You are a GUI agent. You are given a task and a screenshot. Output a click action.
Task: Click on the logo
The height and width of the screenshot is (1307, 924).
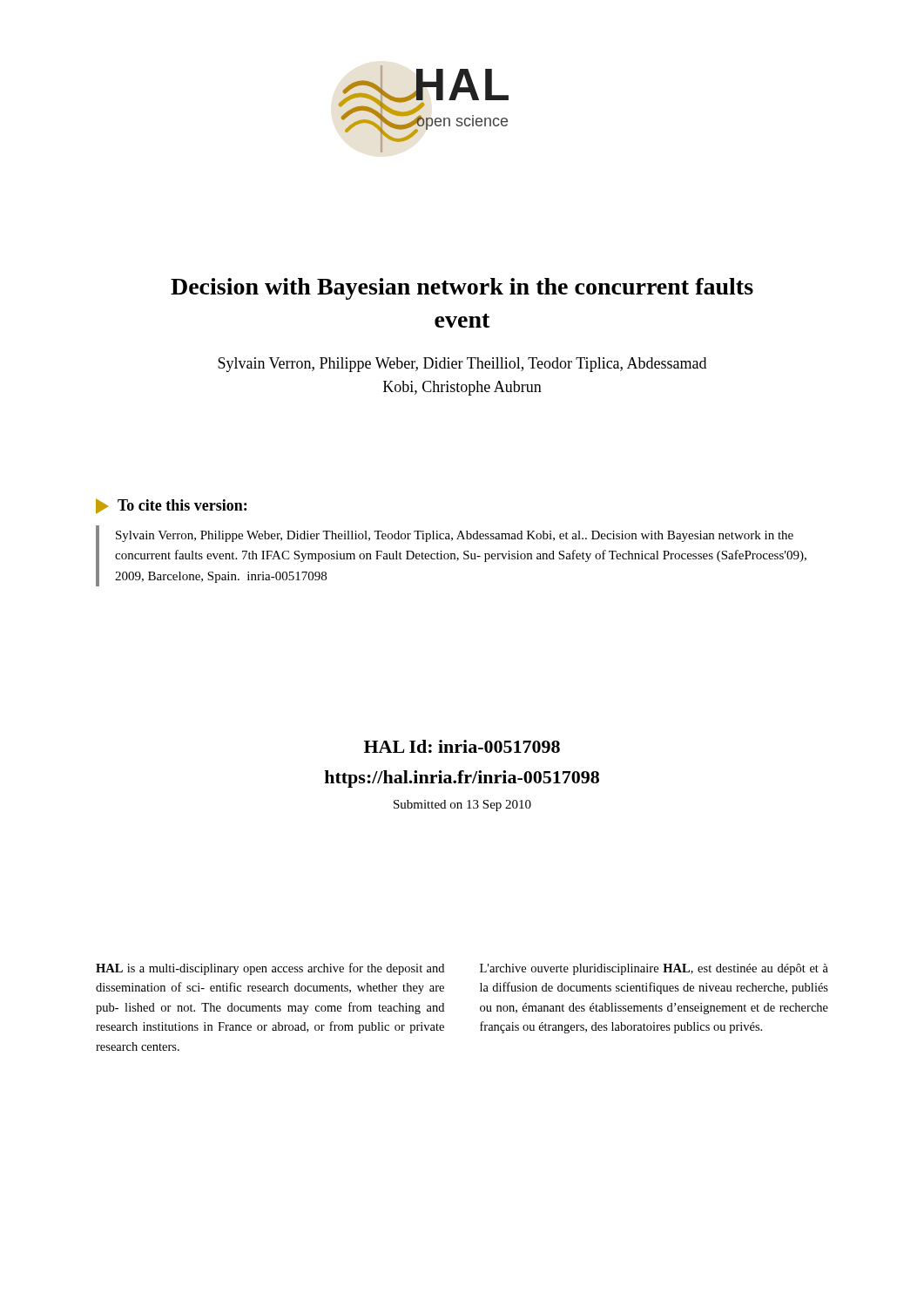click(462, 111)
